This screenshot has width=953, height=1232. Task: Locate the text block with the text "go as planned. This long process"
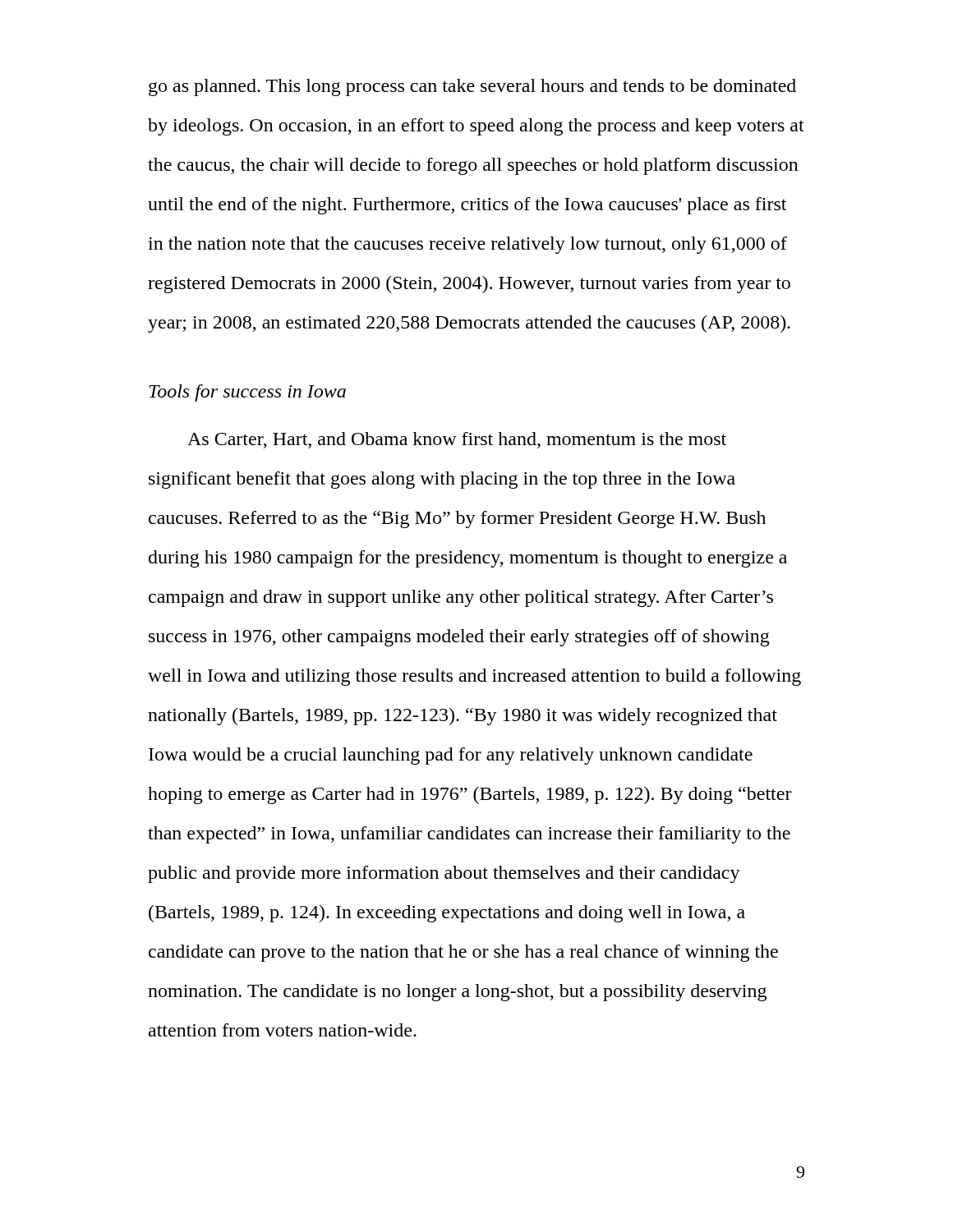click(x=476, y=204)
